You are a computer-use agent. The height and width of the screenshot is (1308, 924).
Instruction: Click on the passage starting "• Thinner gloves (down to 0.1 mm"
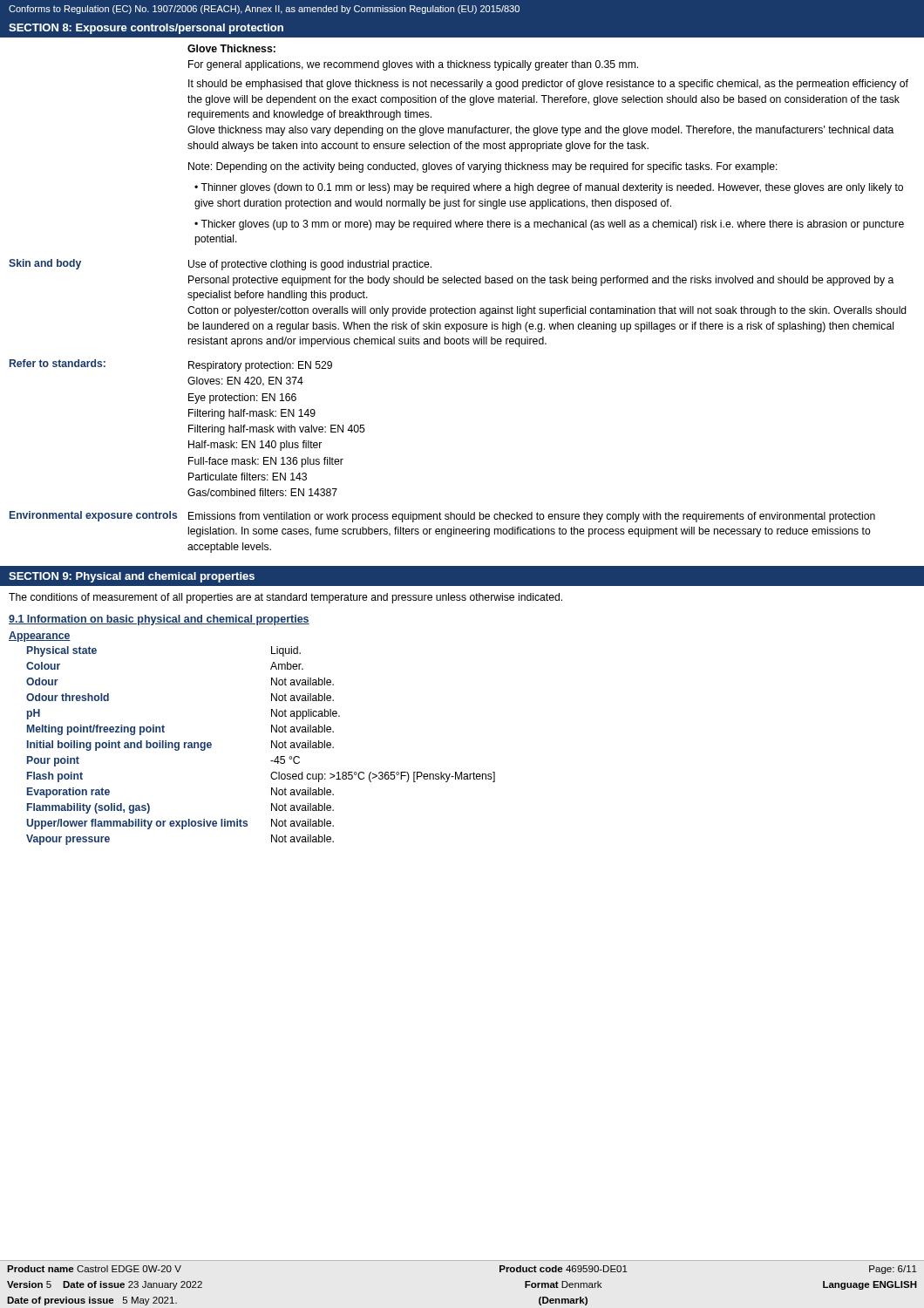[549, 195]
